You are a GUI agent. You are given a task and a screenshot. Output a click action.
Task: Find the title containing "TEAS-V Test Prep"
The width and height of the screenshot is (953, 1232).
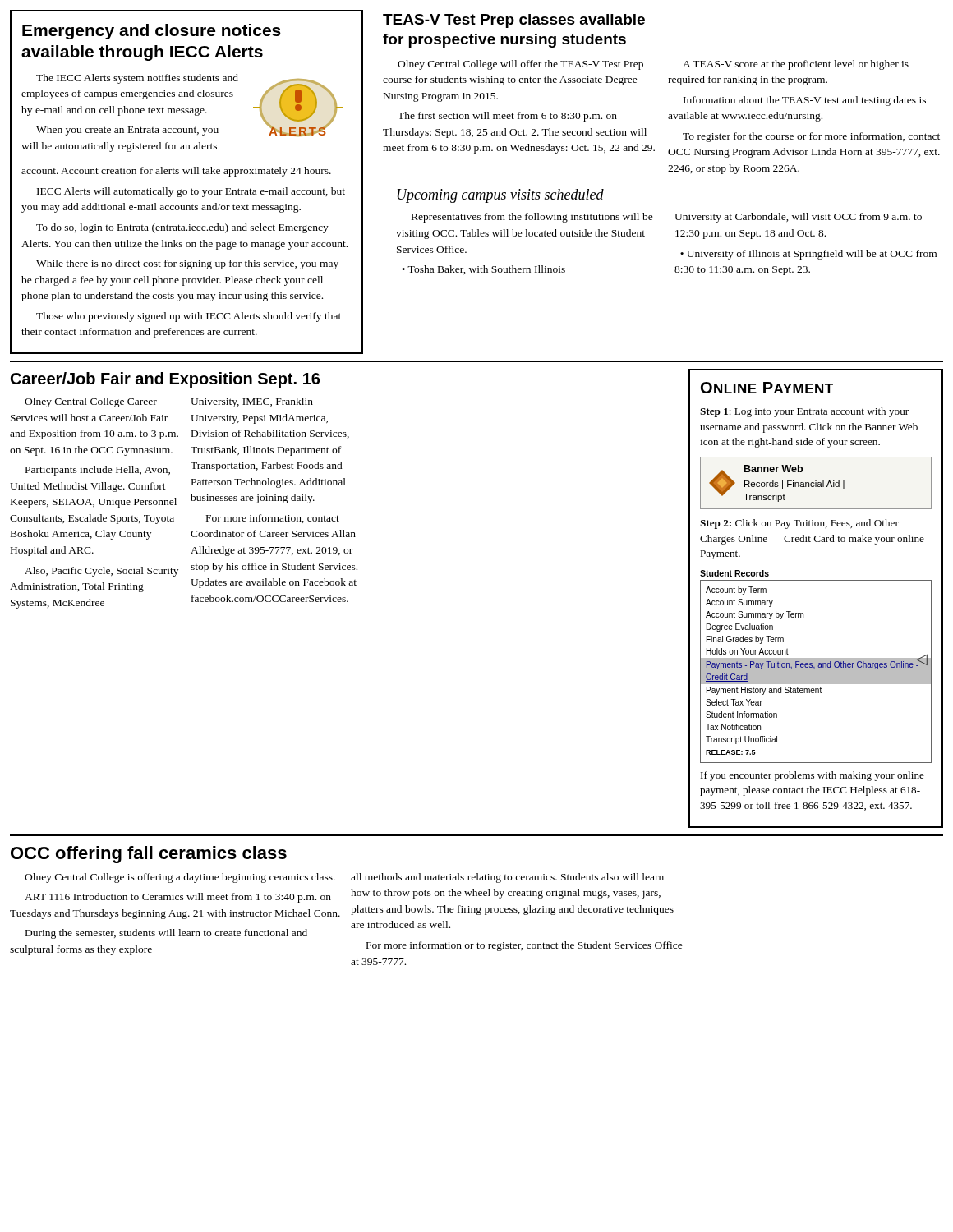(x=514, y=29)
